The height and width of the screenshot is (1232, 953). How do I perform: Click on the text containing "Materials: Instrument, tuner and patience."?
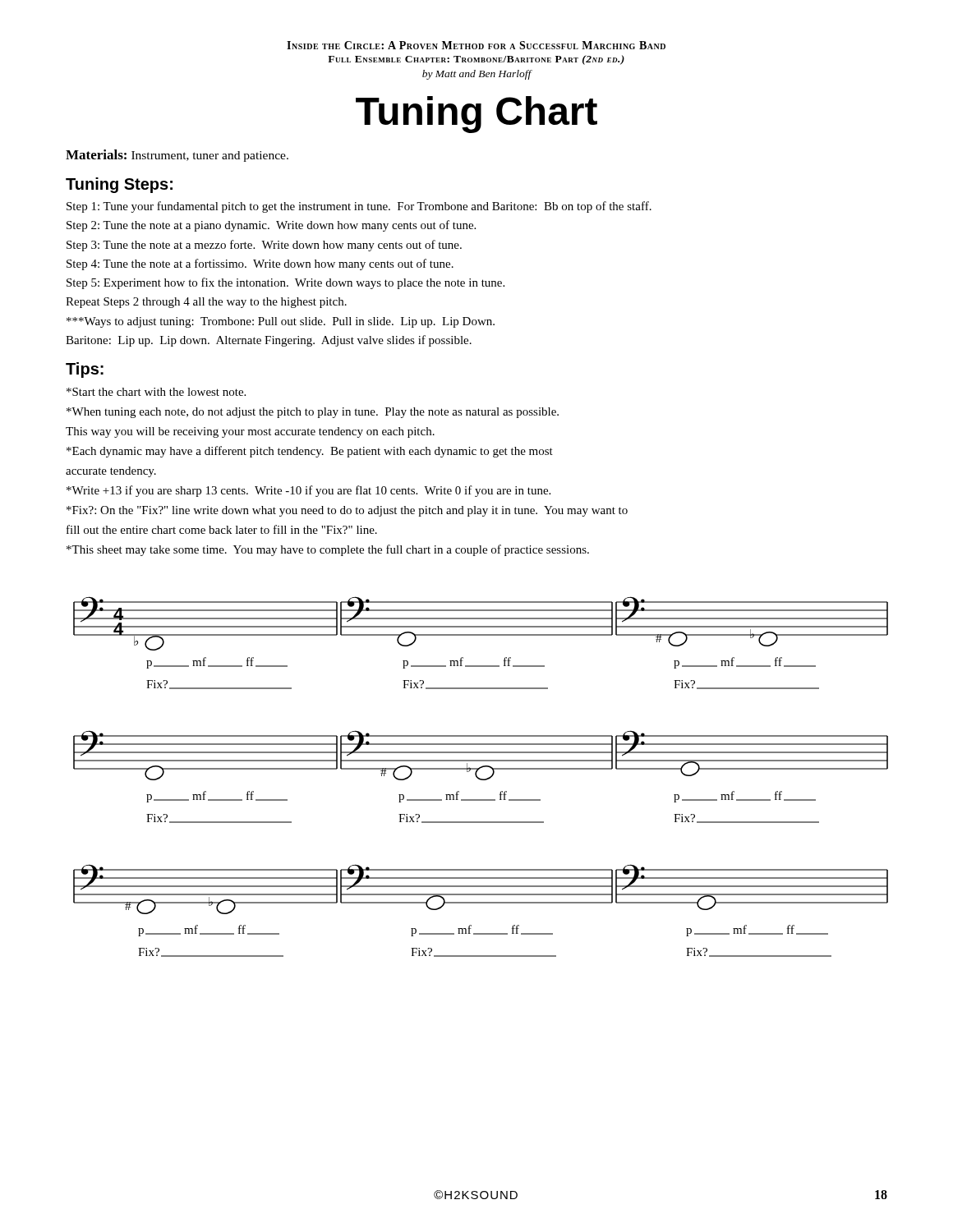177,155
